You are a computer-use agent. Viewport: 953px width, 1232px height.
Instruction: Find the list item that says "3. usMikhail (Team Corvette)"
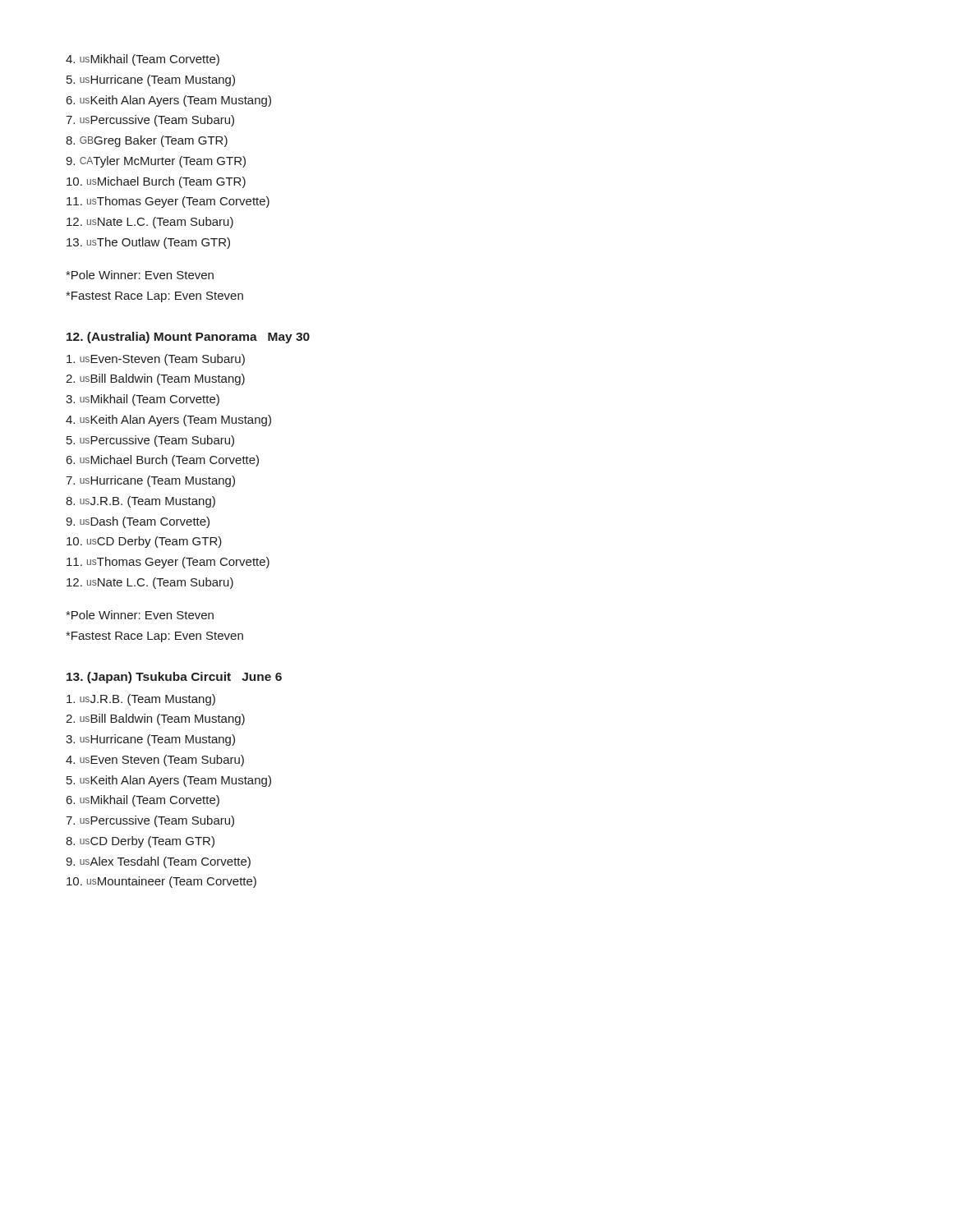[x=143, y=399]
